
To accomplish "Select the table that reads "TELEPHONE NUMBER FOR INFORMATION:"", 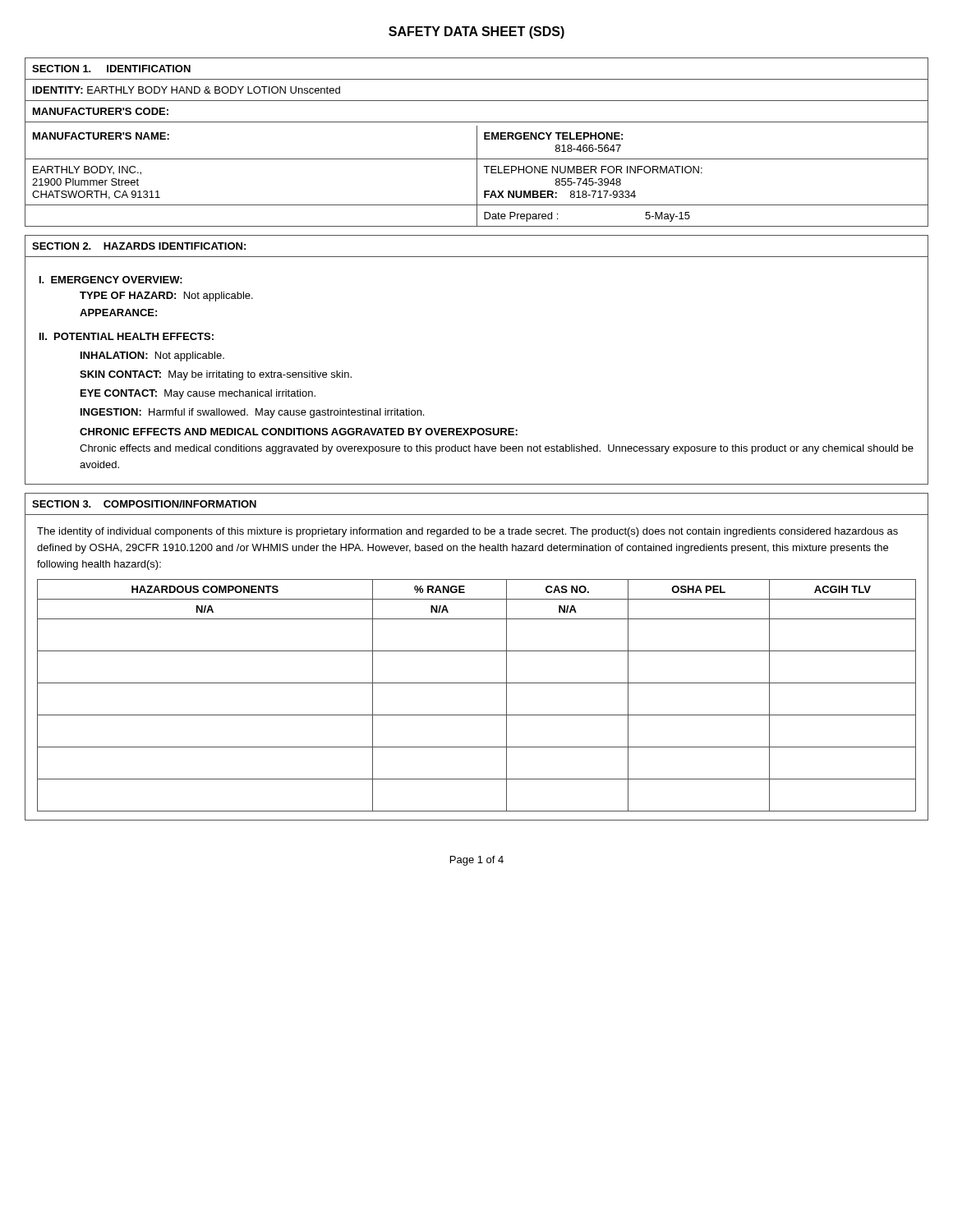I will click(476, 142).
